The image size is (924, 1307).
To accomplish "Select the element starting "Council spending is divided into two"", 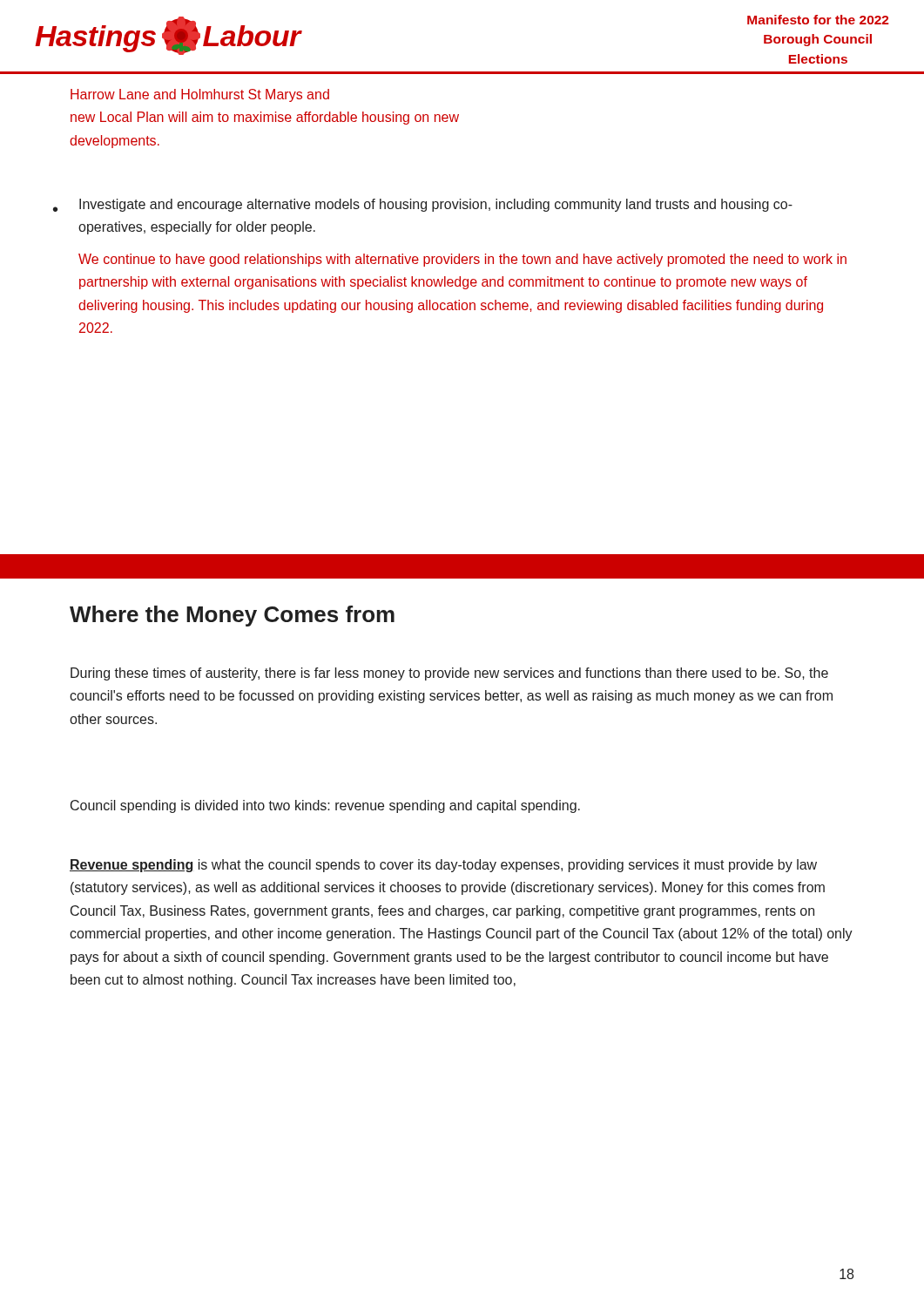I will tap(325, 806).
